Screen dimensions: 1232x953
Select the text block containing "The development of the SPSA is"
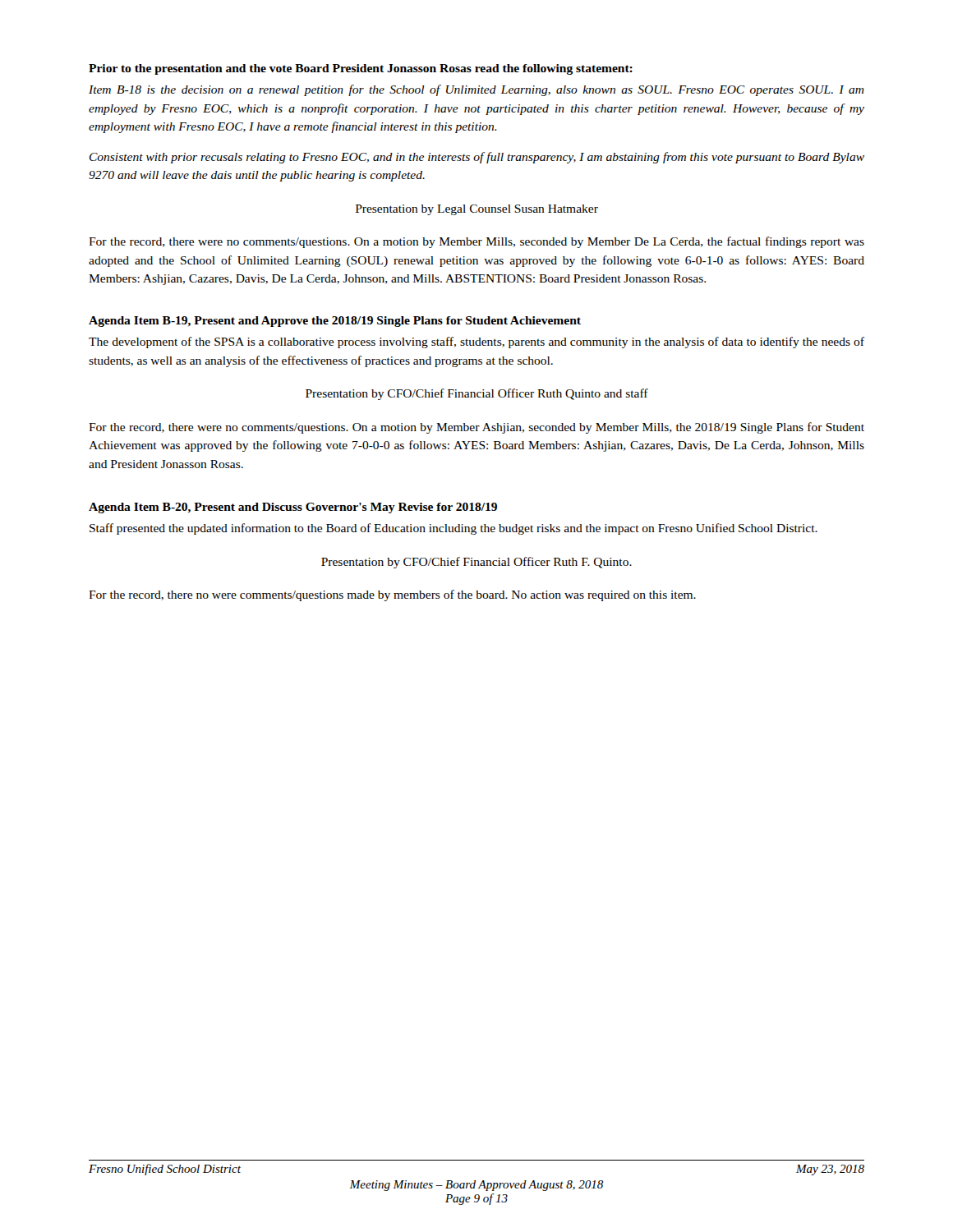pos(476,351)
